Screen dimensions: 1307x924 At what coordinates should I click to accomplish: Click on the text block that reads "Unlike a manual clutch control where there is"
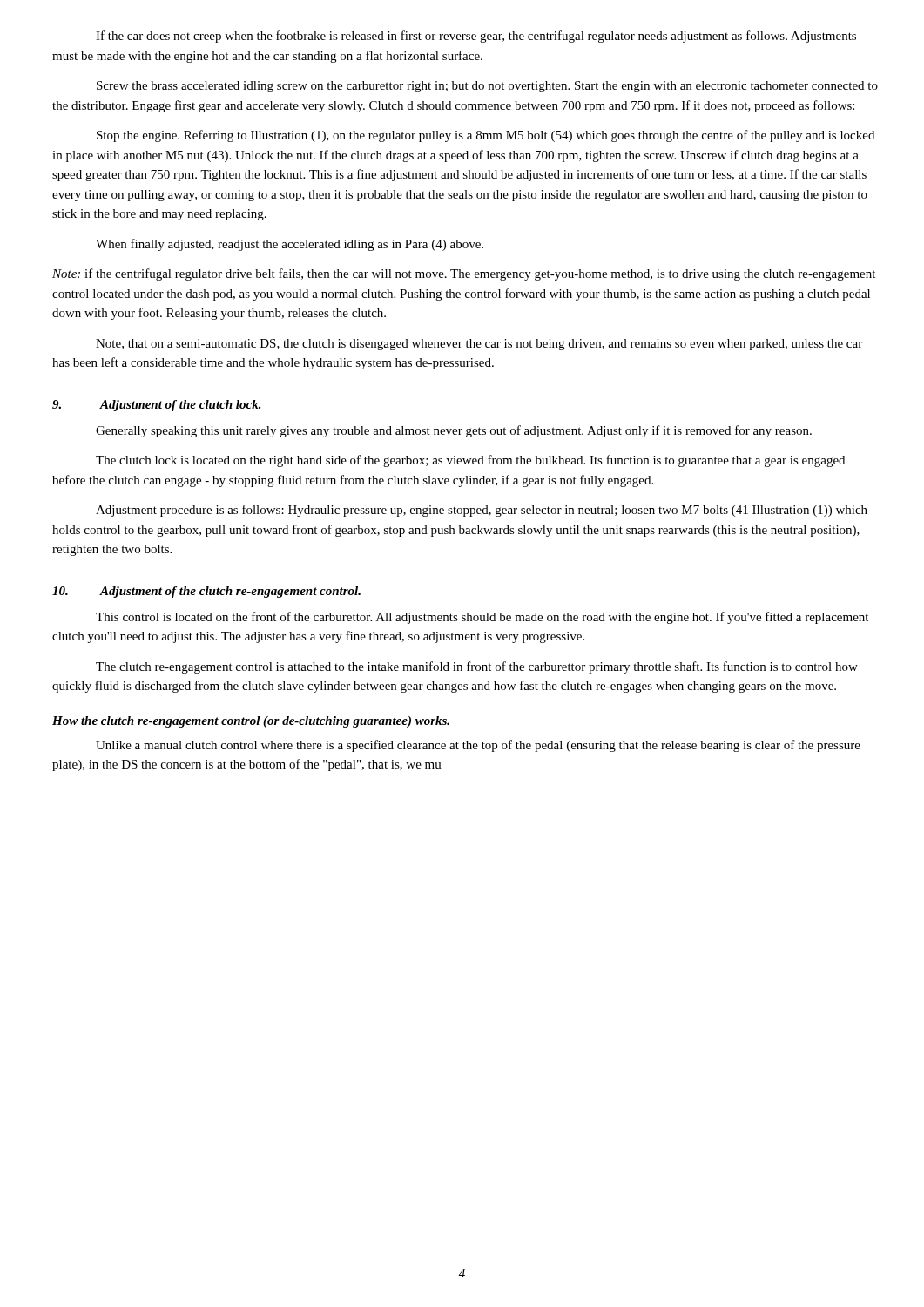click(x=466, y=755)
